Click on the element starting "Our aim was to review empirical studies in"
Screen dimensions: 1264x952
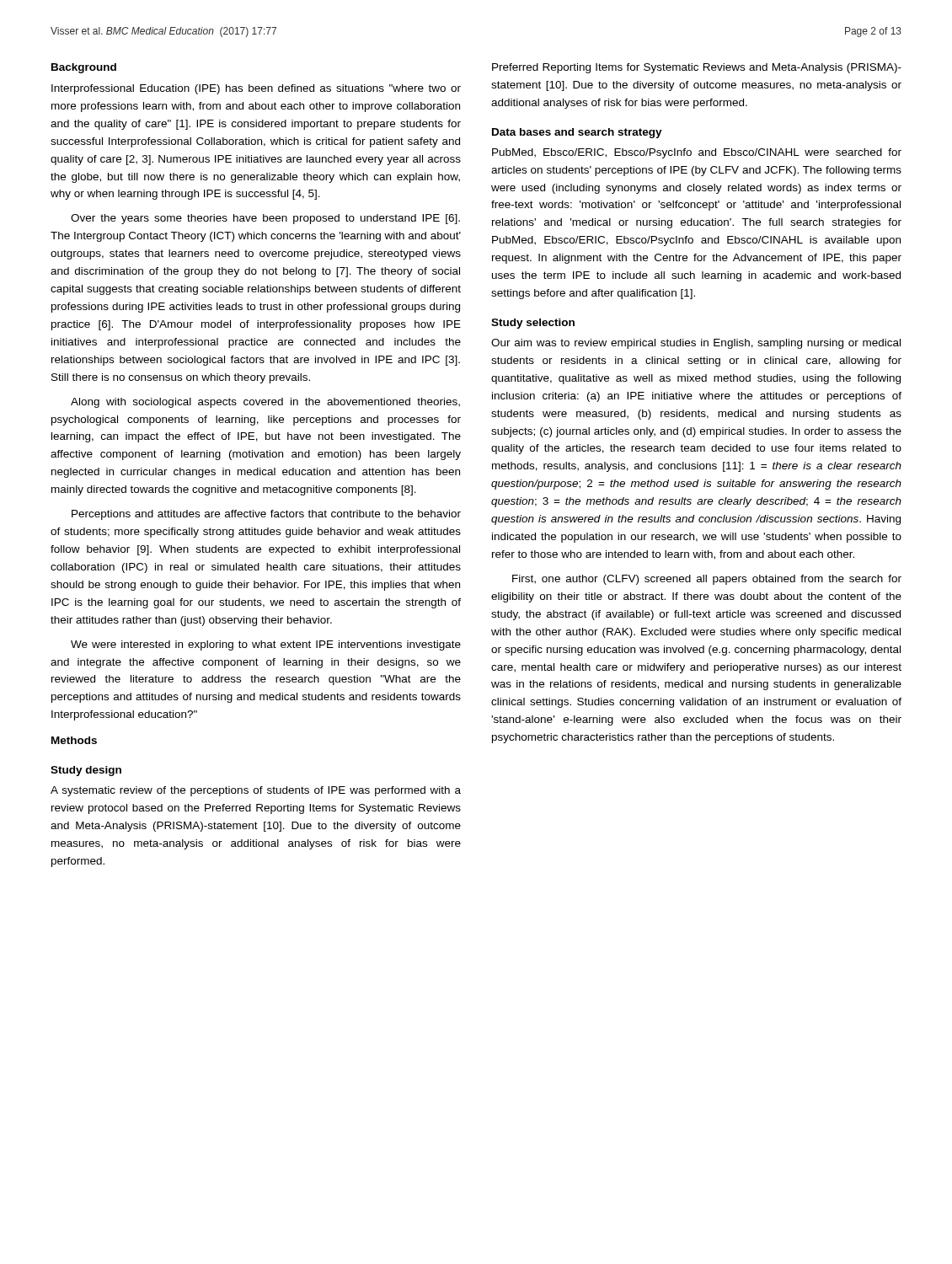tap(696, 541)
